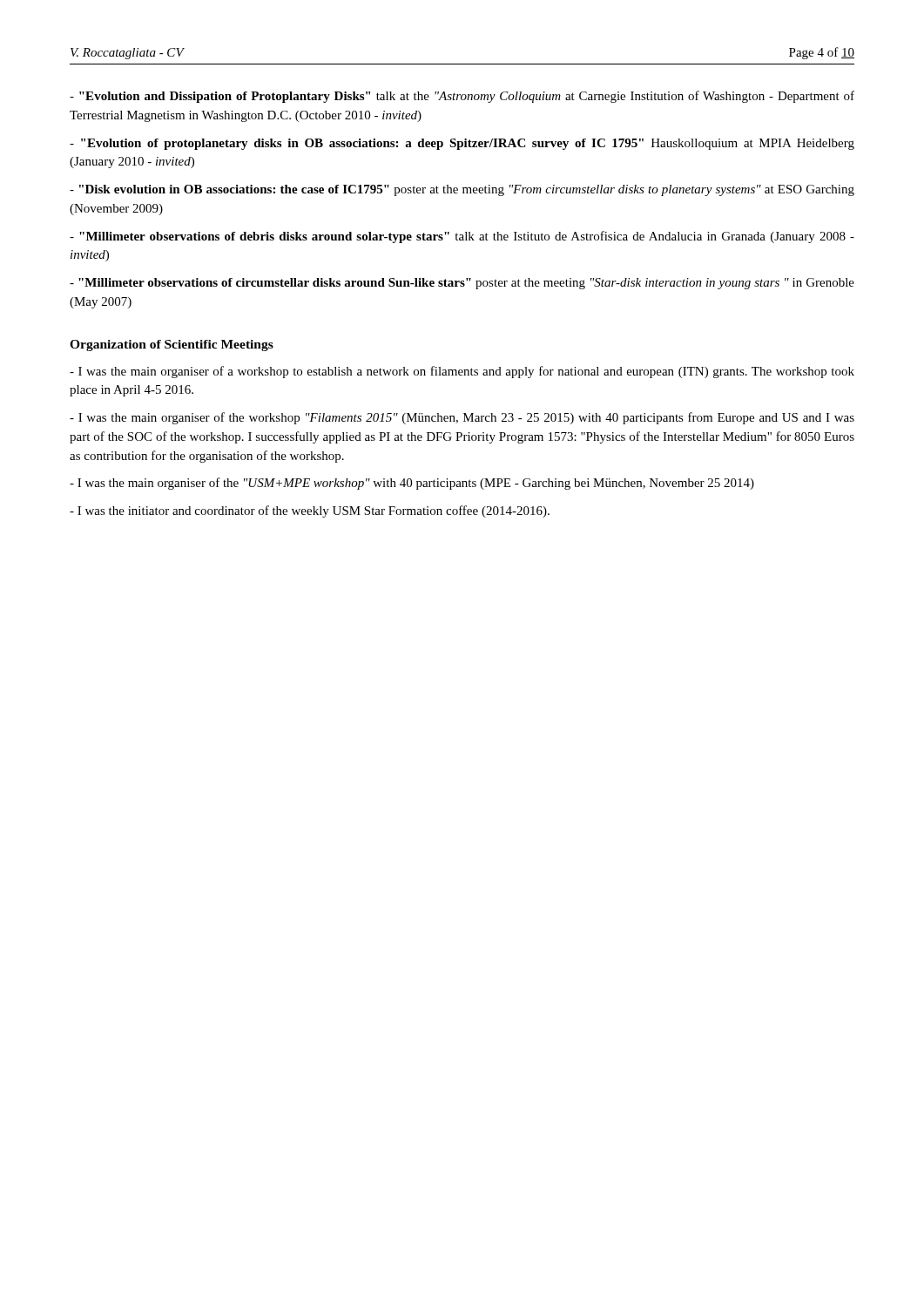Point to the block beginning ""Millimeter observations of debris disks around solar-type stars""
The height and width of the screenshot is (1307, 924).
pos(462,245)
